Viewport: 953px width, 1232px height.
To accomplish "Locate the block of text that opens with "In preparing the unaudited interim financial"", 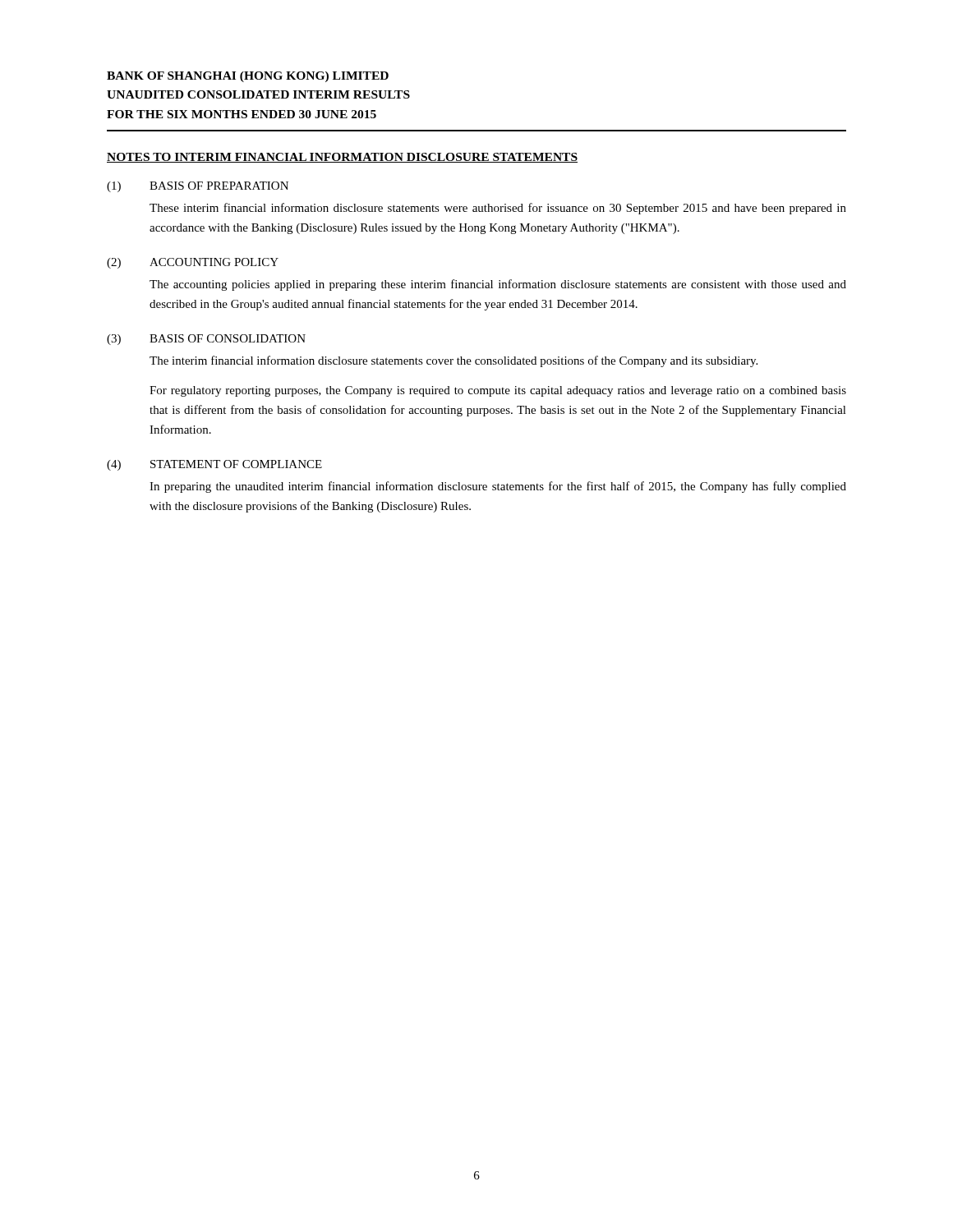I will pos(498,496).
